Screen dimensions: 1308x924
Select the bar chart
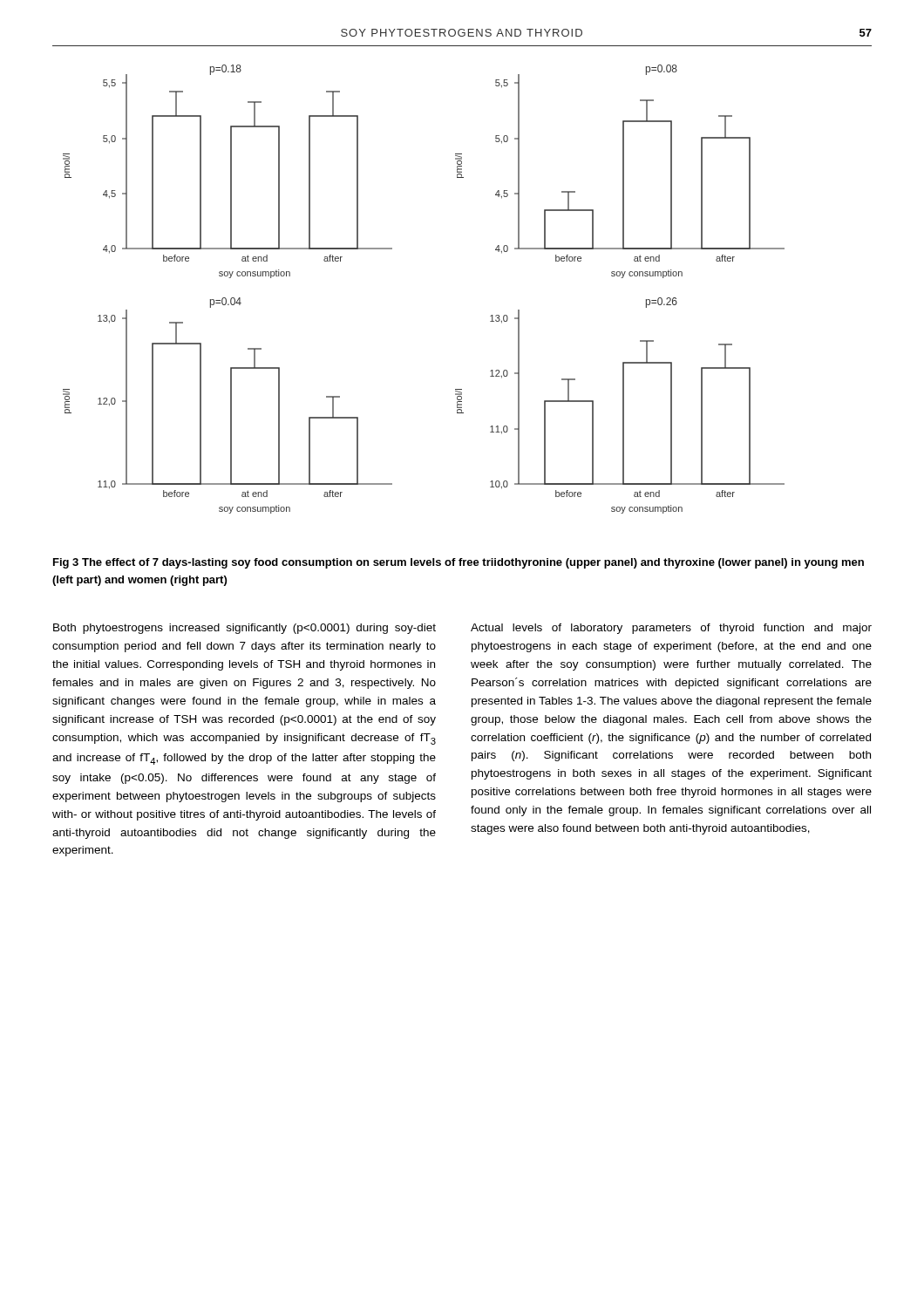pyautogui.click(x=462, y=301)
